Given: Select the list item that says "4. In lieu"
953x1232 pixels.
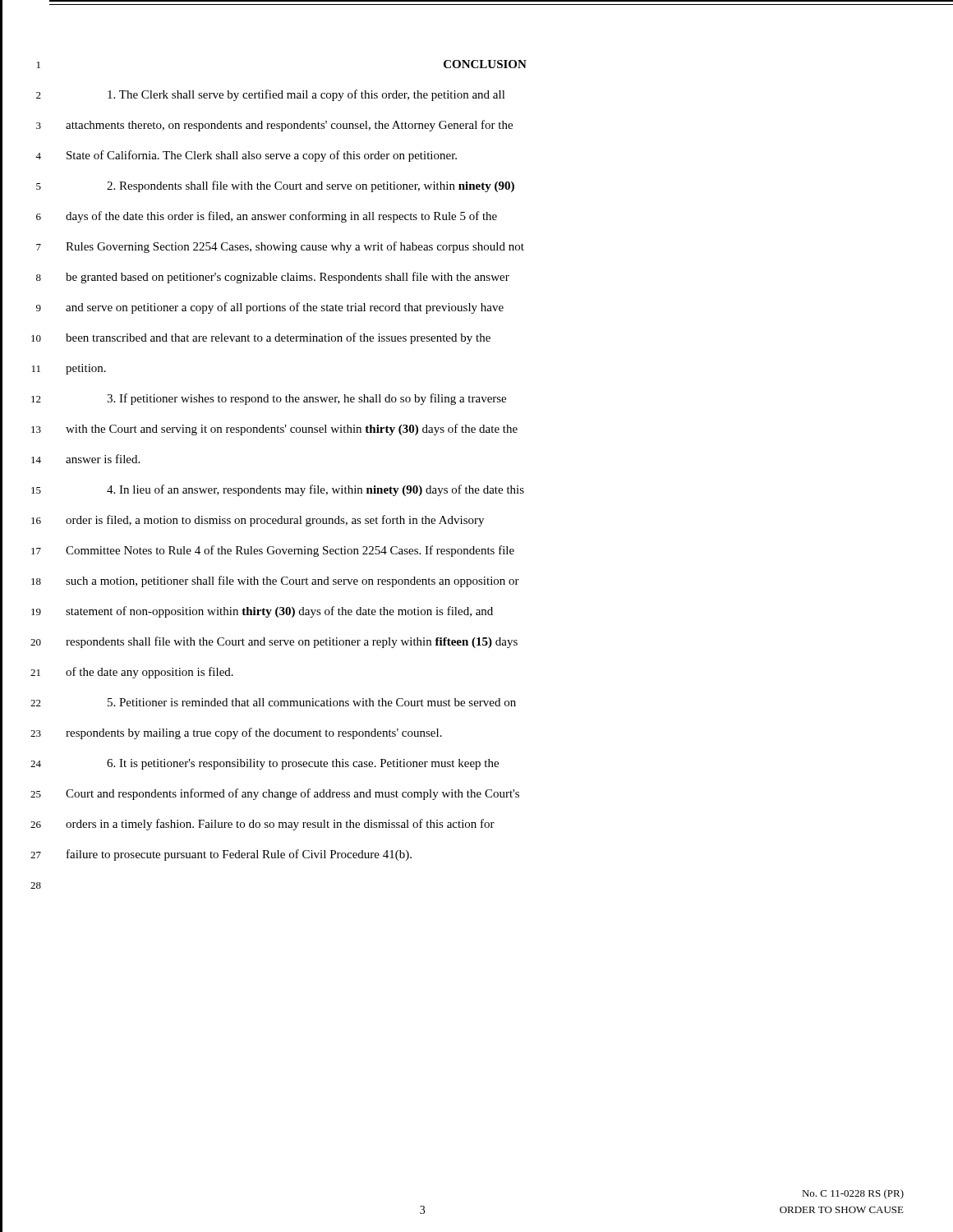Looking at the screenshot, I should [x=485, y=581].
